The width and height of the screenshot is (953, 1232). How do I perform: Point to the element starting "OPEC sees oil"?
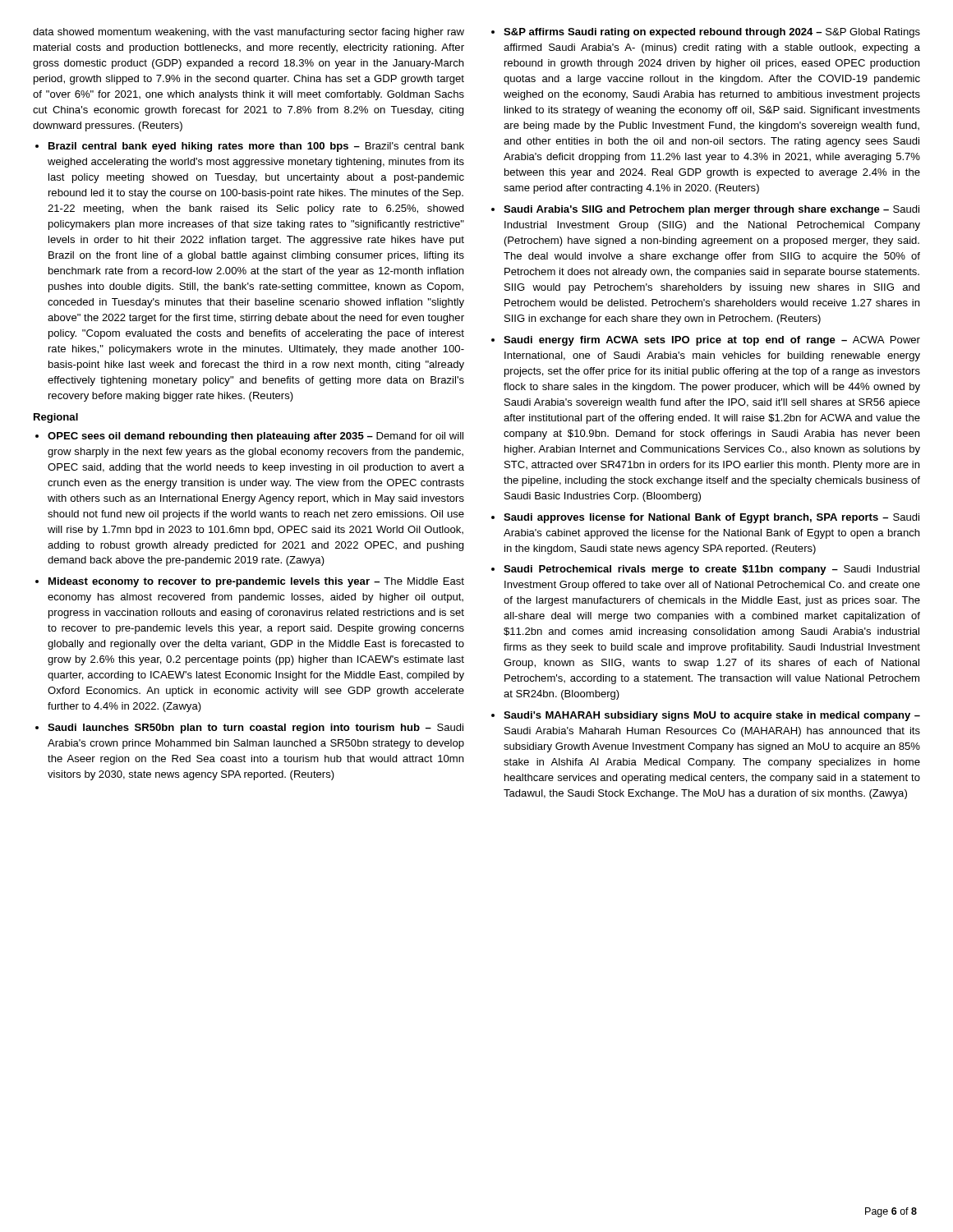coord(256,498)
